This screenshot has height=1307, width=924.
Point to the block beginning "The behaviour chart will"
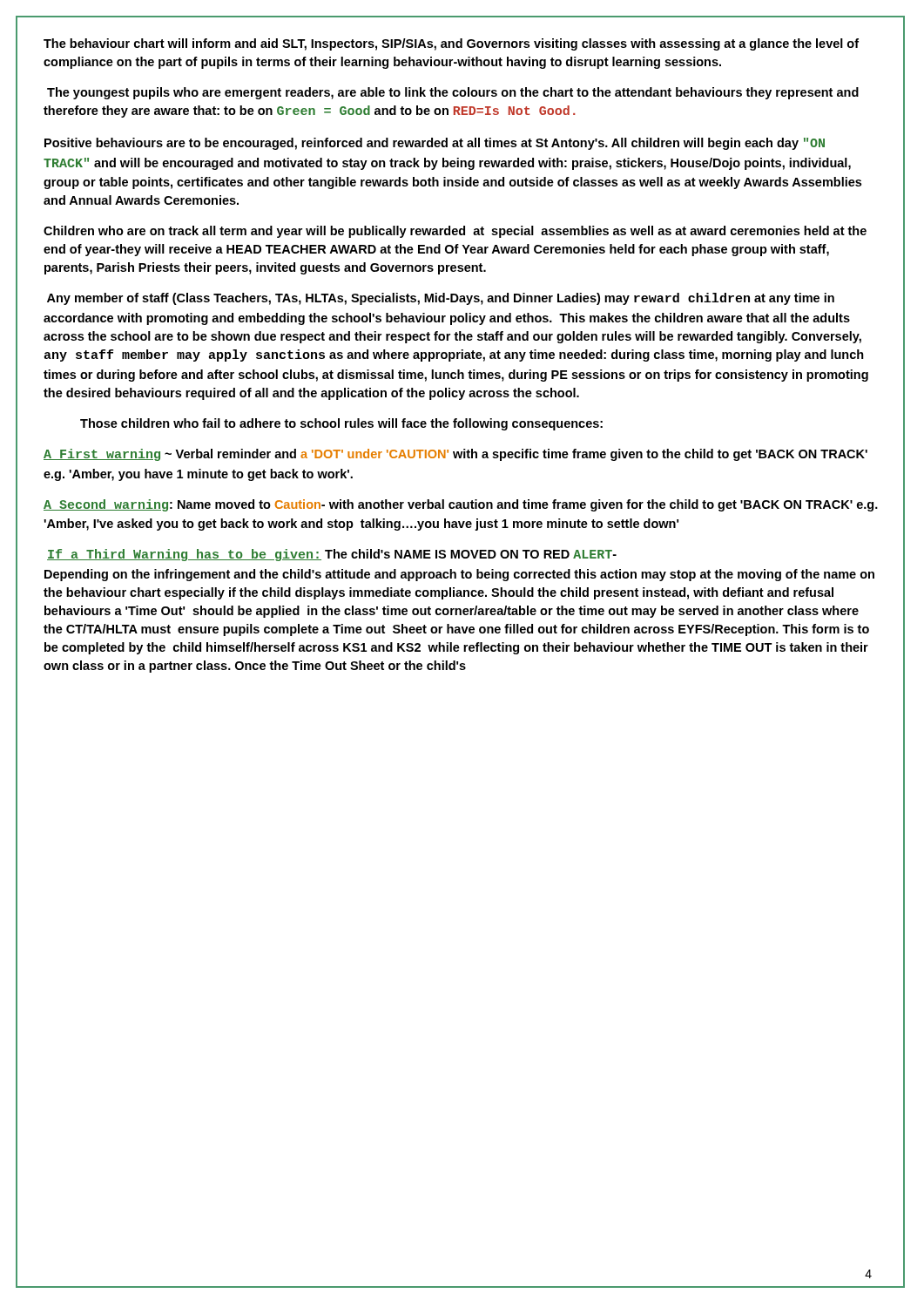tap(462, 53)
